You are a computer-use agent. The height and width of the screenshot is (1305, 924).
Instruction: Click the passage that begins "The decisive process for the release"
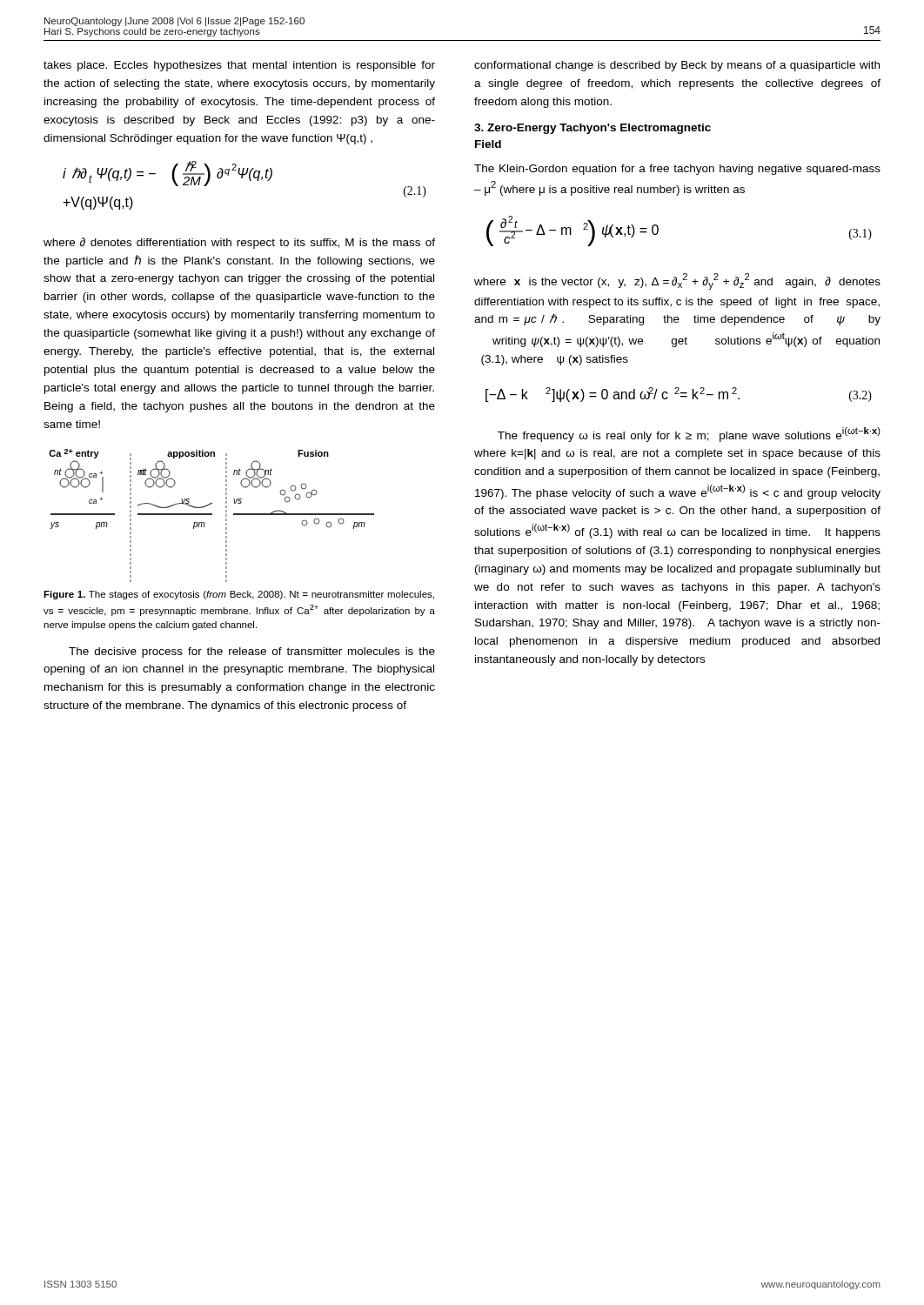239,678
